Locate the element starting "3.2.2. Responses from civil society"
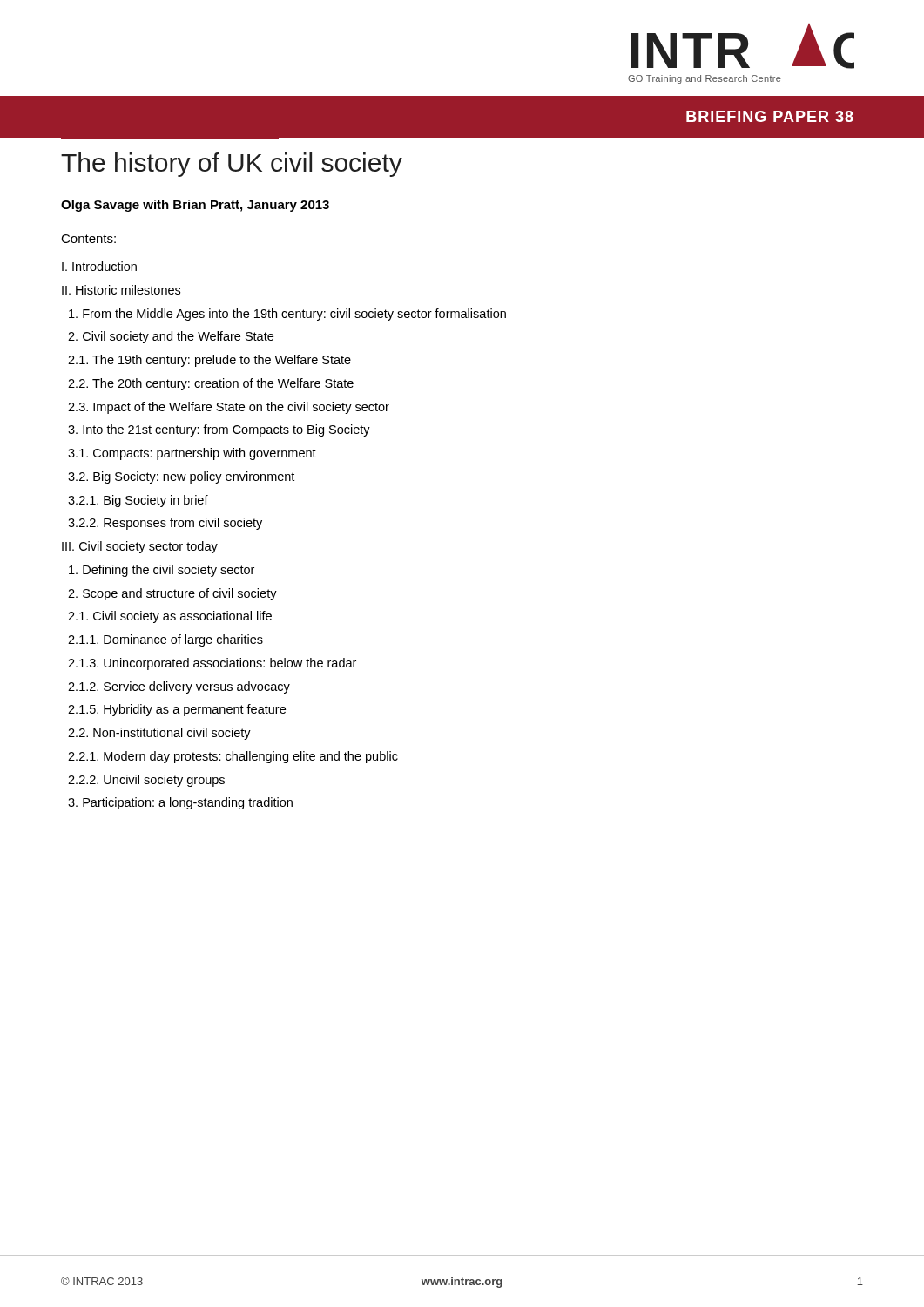The width and height of the screenshot is (924, 1307). [x=165, y=524]
